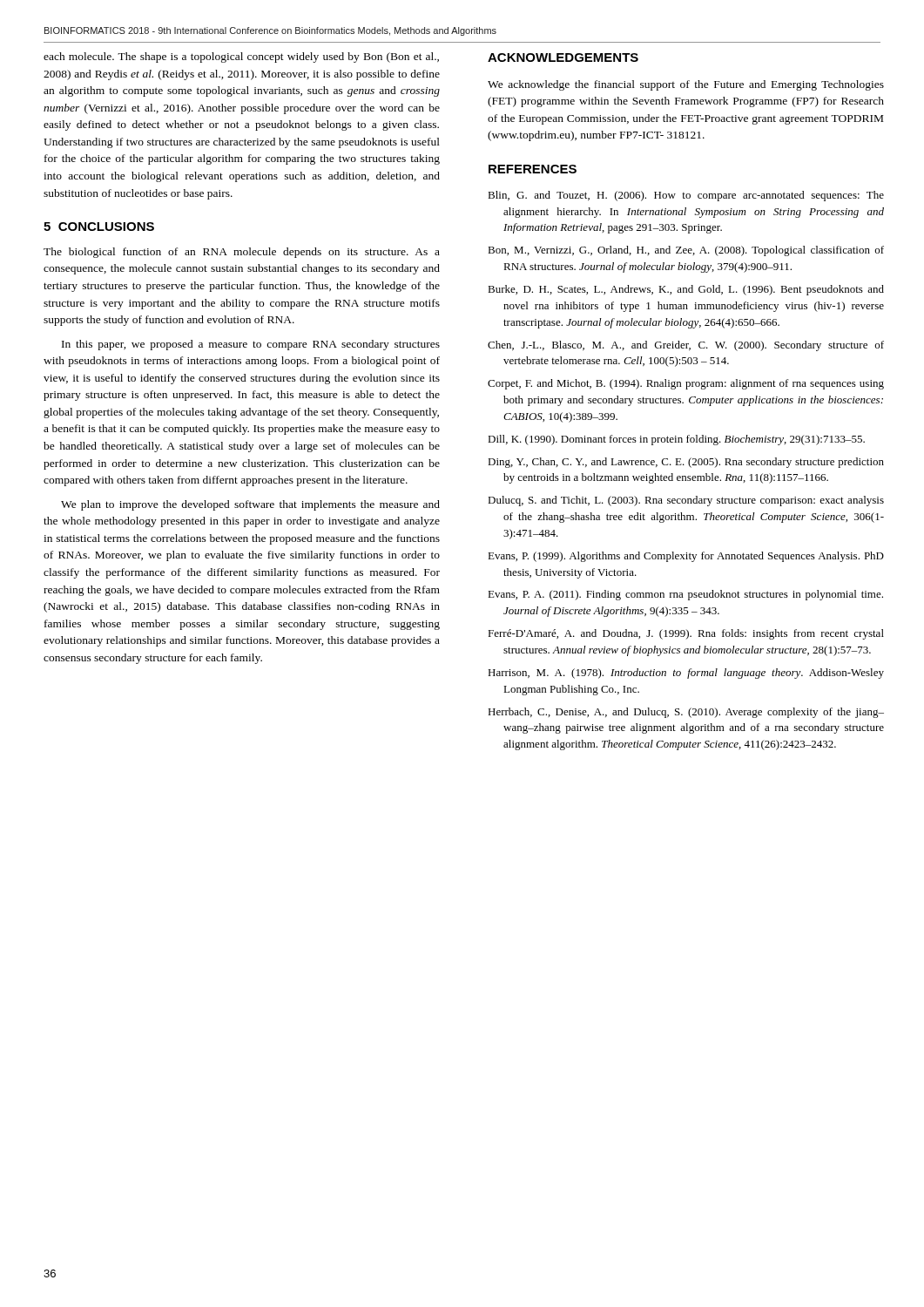Image resolution: width=924 pixels, height=1307 pixels.
Task: Find the text block starting "each molecule. The shape"
Action: (x=242, y=125)
